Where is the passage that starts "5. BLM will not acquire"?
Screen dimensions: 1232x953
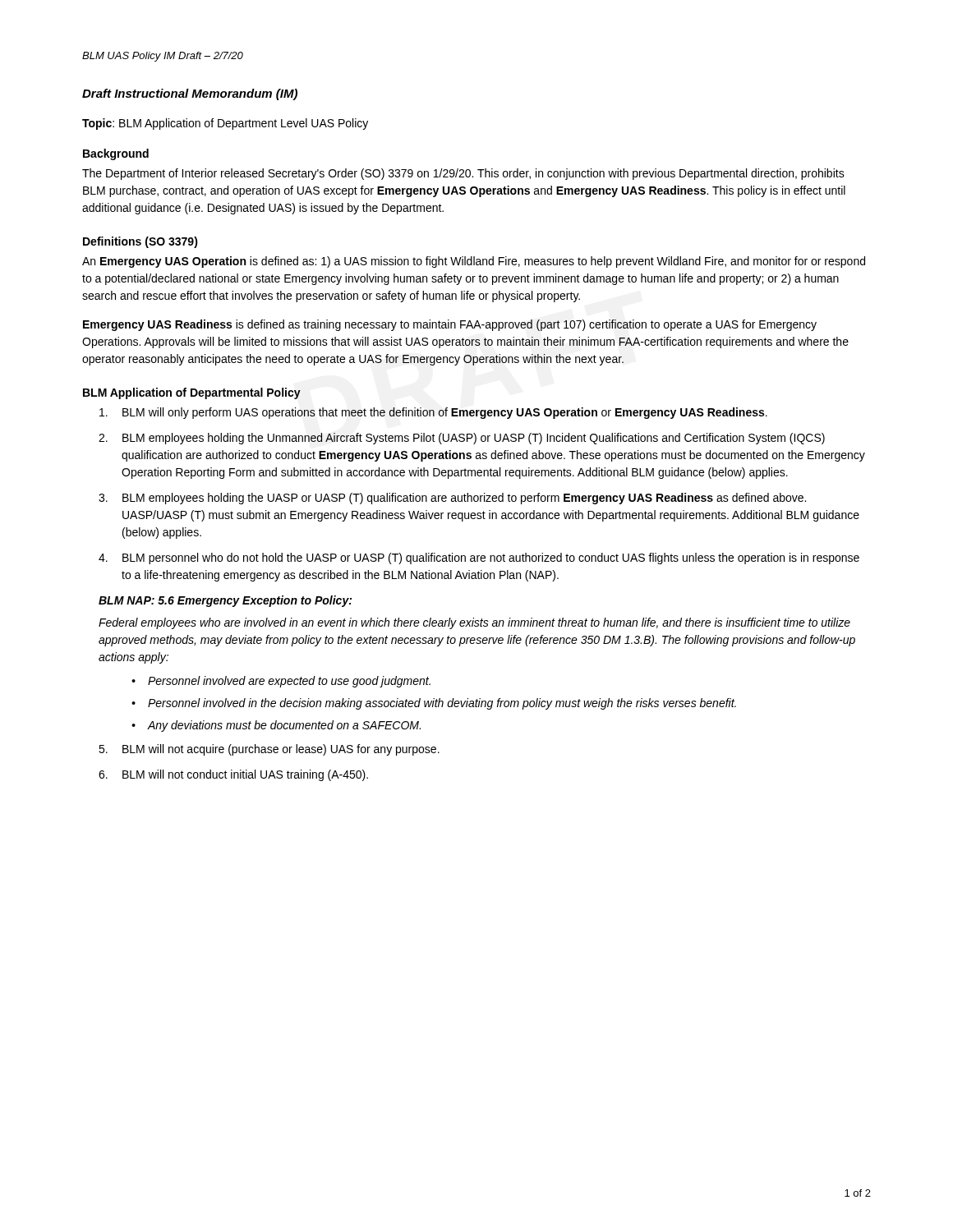pyautogui.click(x=269, y=750)
